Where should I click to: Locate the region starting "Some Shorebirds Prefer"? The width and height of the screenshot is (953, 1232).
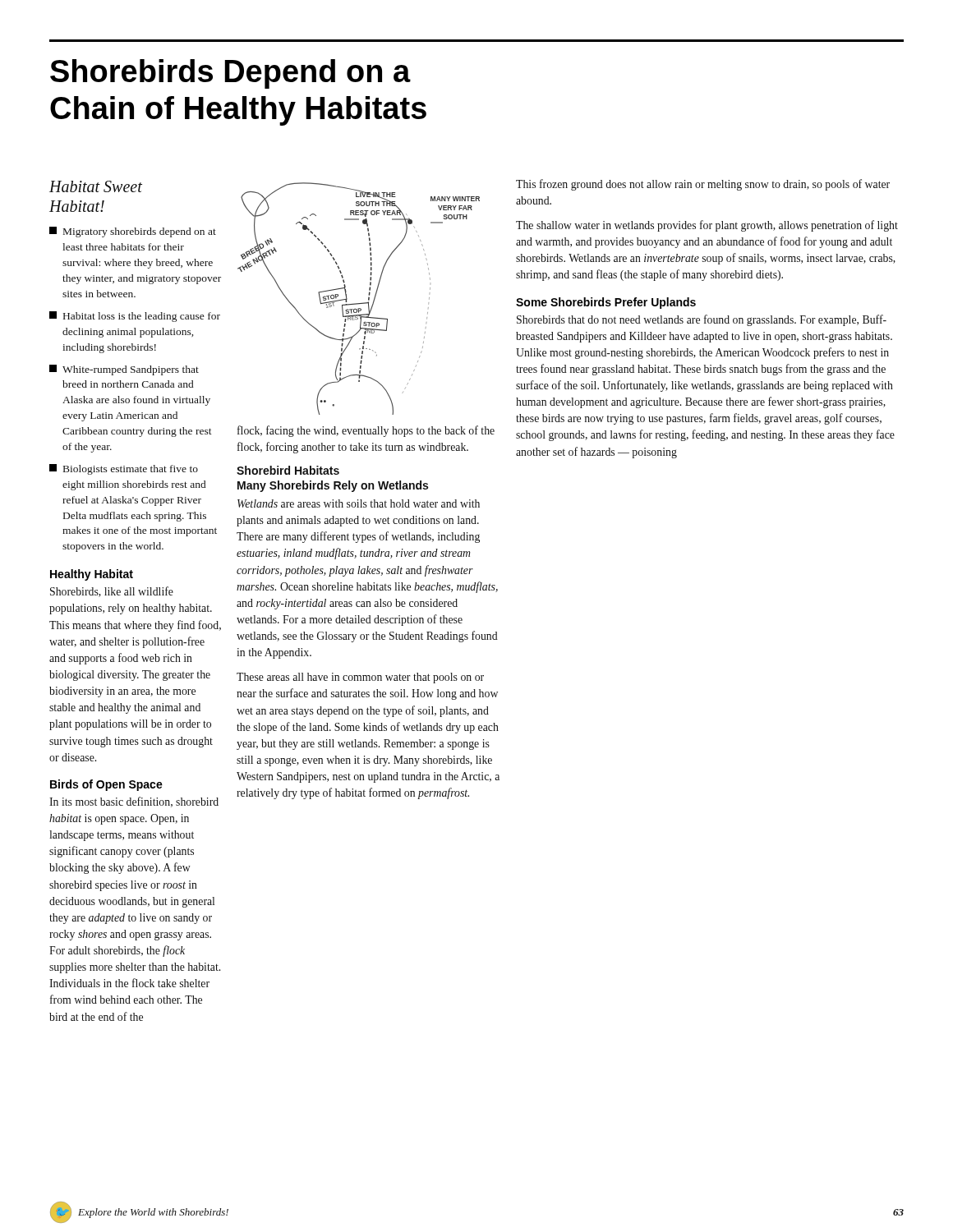(606, 302)
